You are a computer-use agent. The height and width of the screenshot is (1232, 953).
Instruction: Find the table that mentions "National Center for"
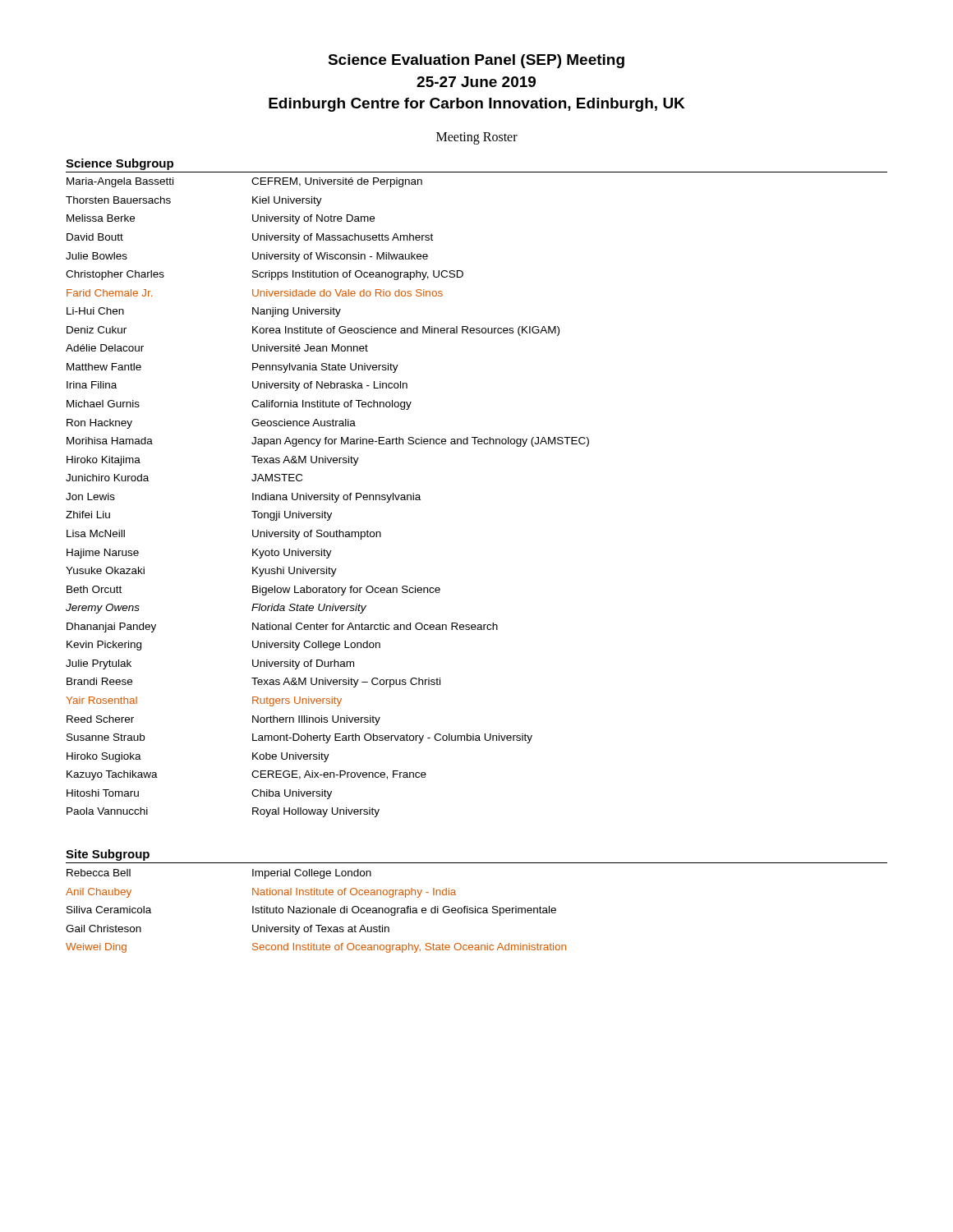point(476,497)
